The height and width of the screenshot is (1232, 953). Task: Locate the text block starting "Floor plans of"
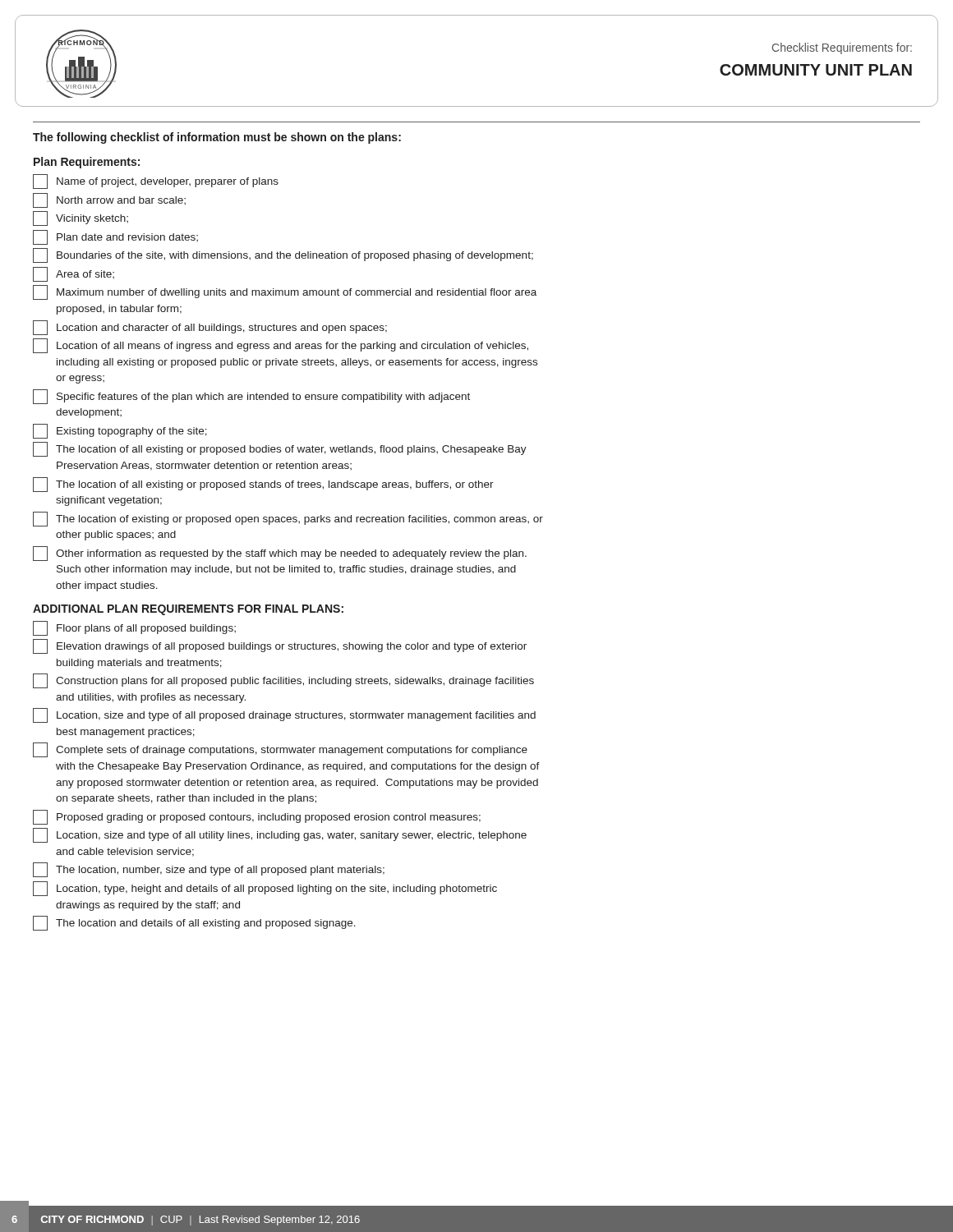point(135,628)
